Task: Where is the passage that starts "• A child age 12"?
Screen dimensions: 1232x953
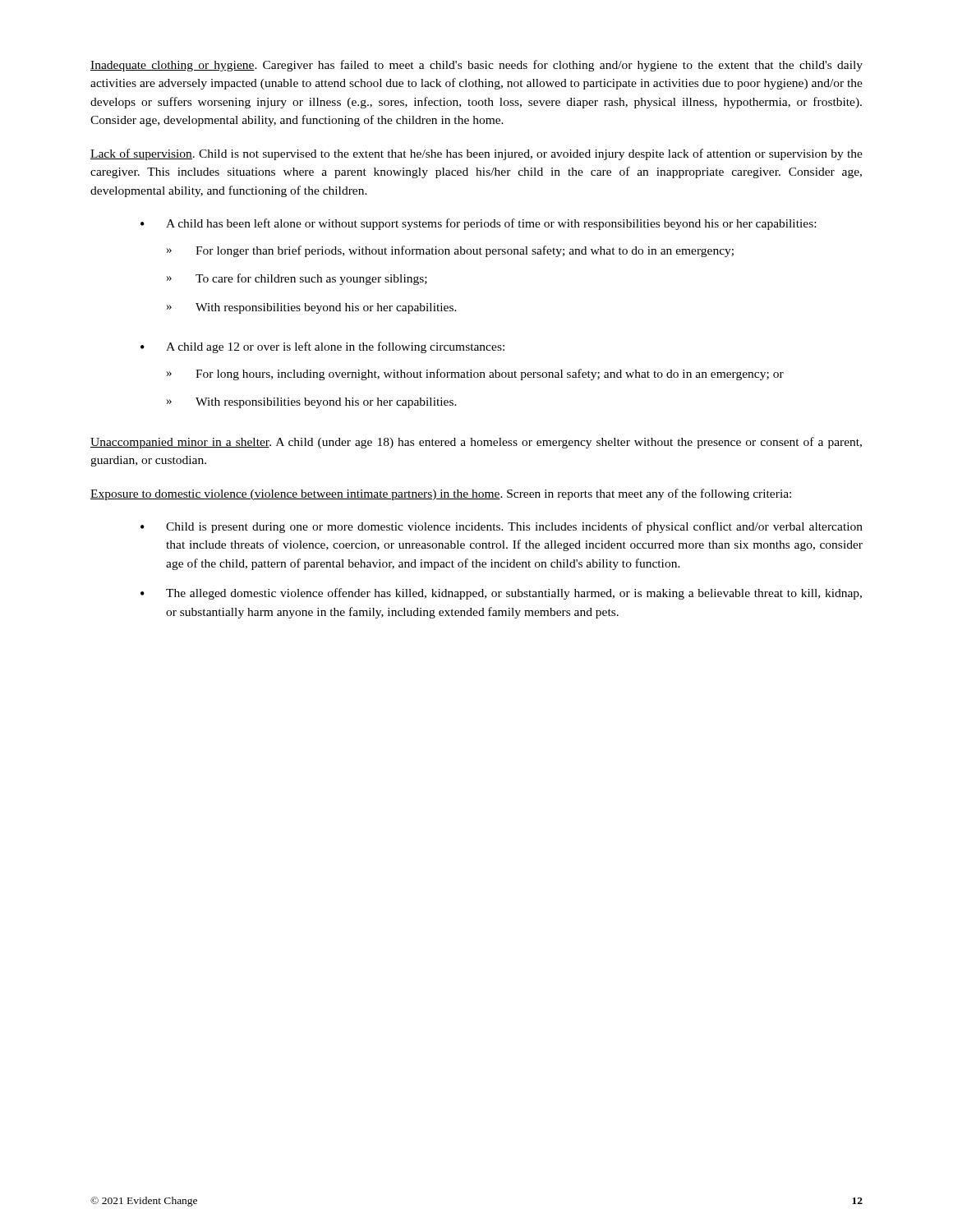Action: [501, 379]
